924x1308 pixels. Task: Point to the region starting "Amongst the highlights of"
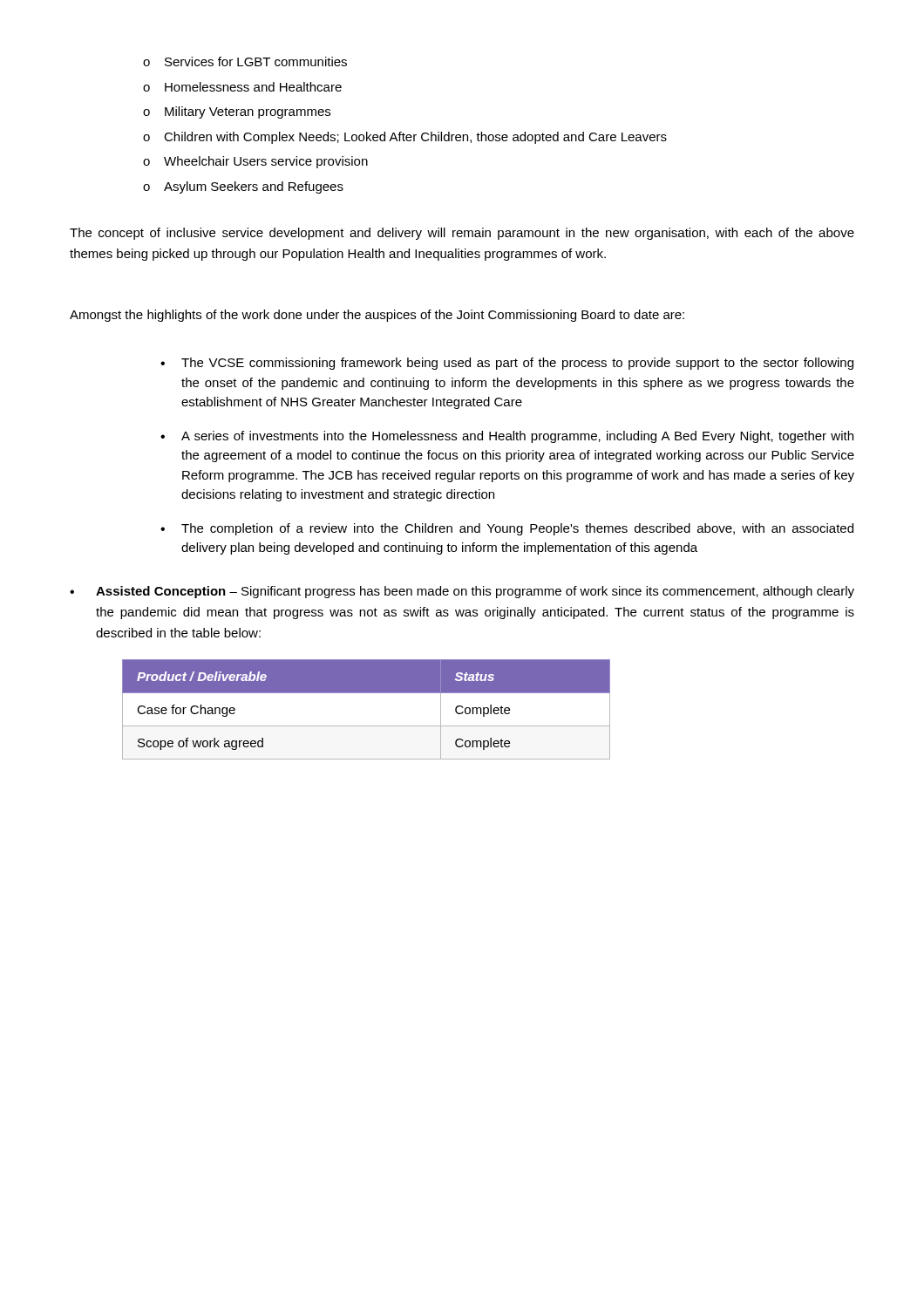(378, 314)
